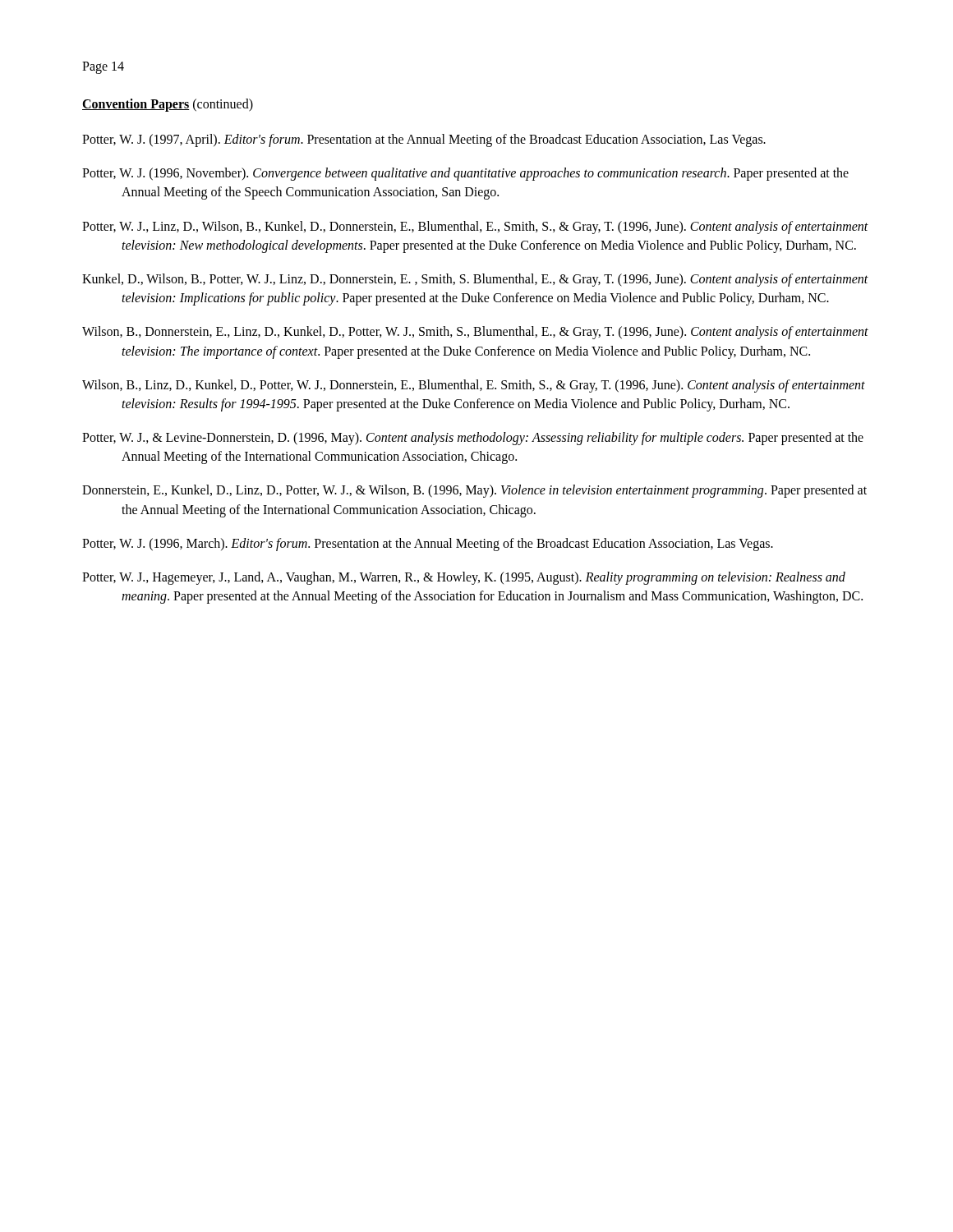The image size is (953, 1232).
Task: Click on the text block starting "Potter, W. J., Linz,"
Action: tap(476, 235)
